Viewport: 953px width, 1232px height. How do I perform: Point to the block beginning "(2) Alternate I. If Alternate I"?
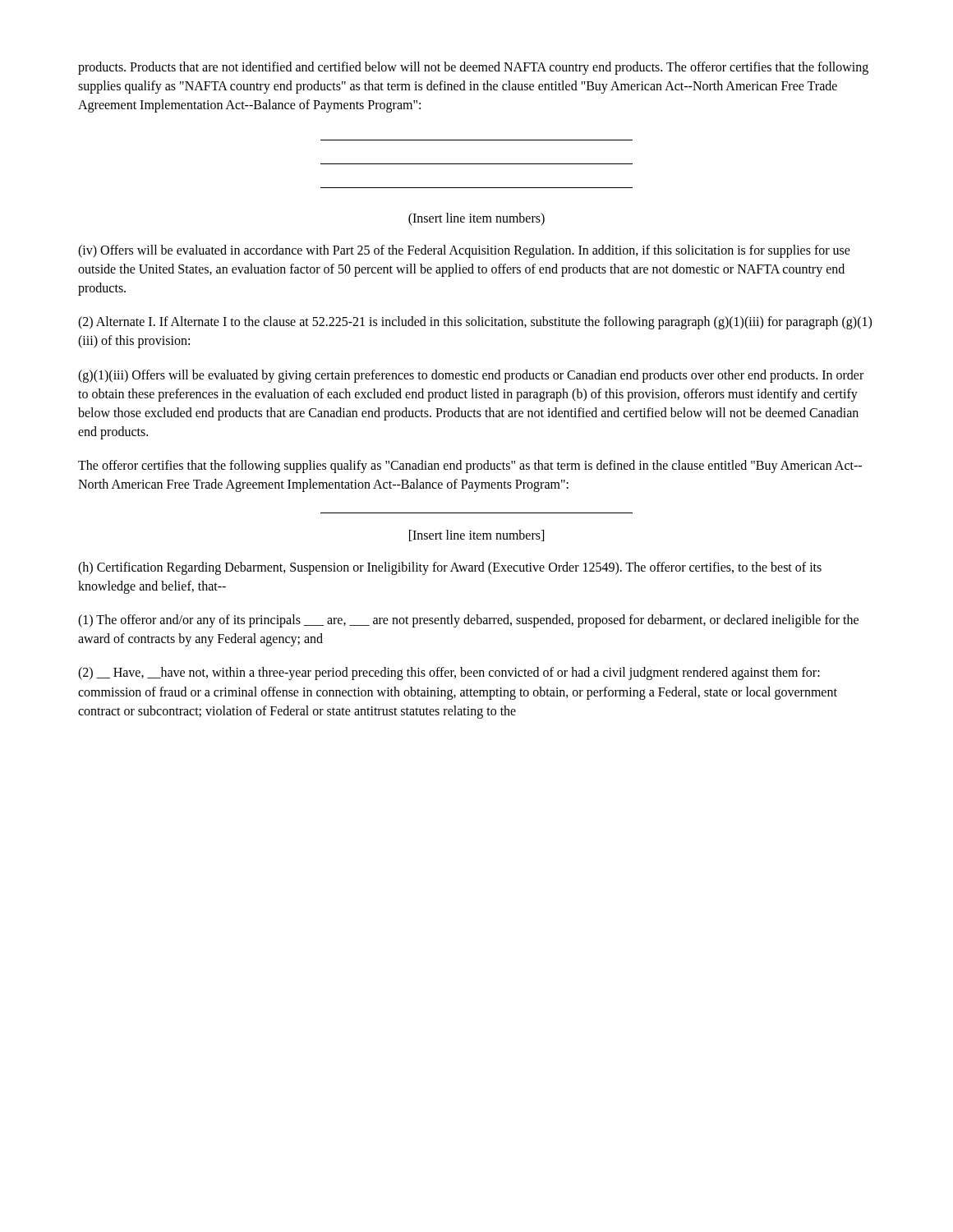point(475,331)
